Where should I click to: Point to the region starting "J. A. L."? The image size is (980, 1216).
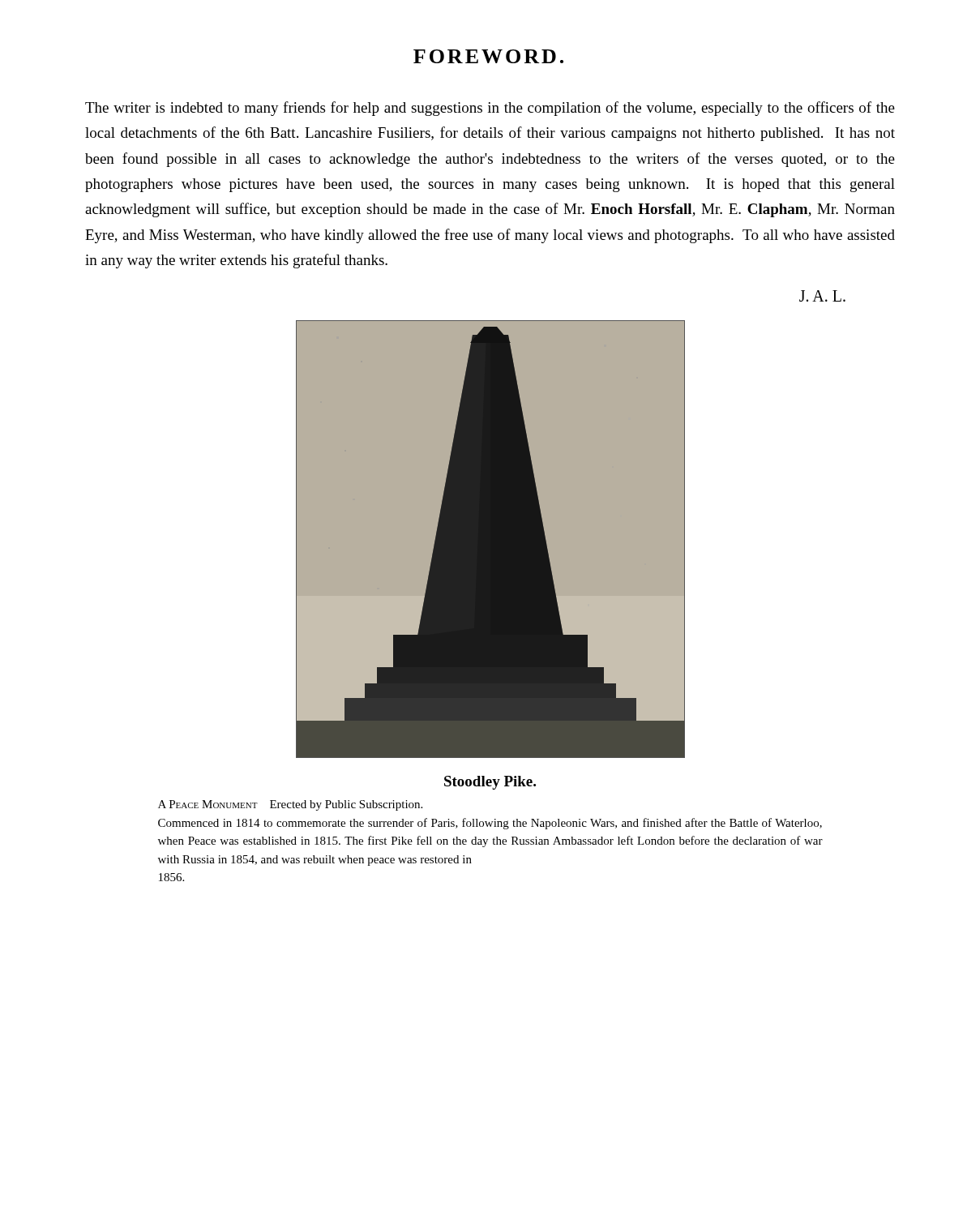(823, 296)
